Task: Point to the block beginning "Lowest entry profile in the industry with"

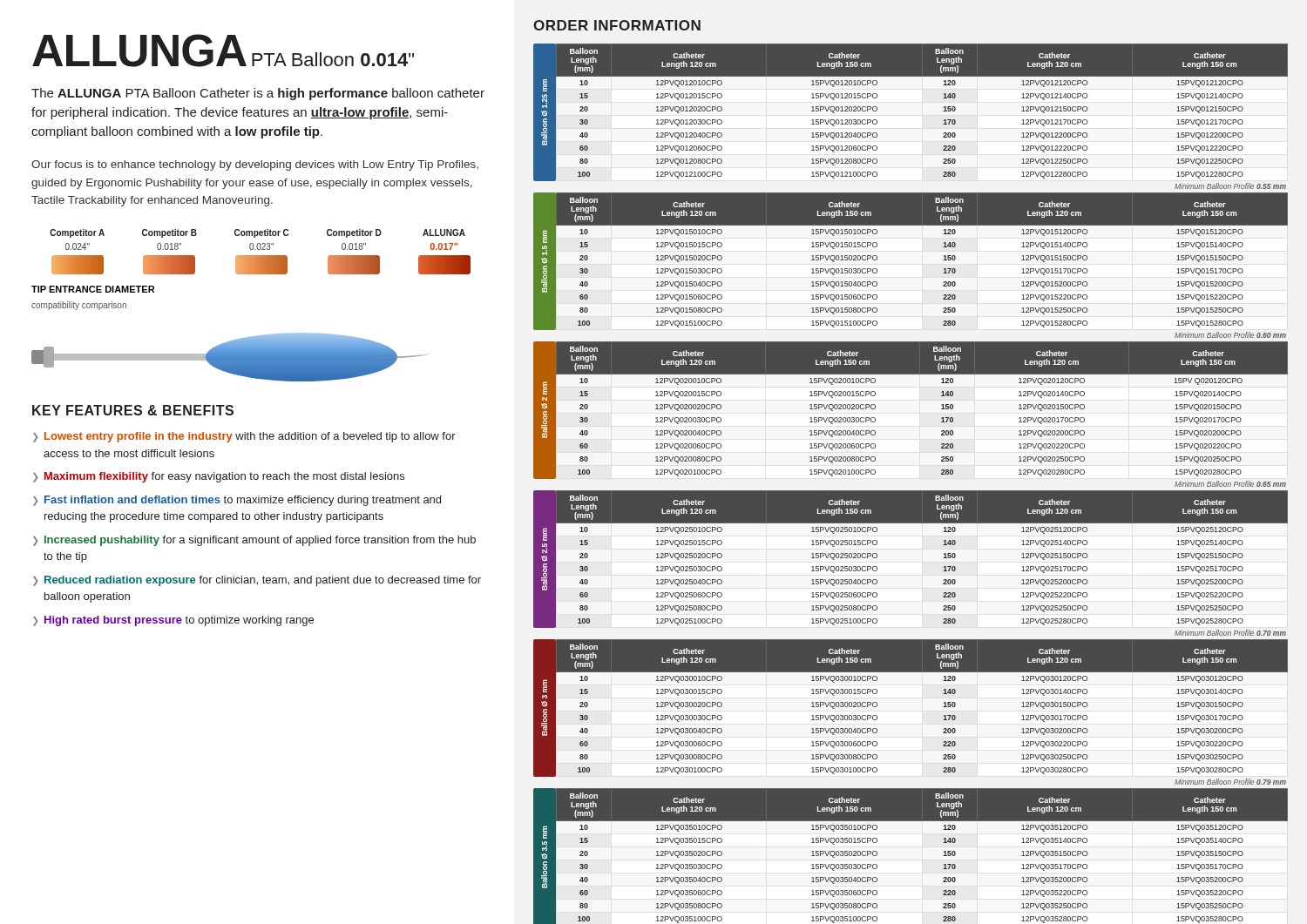Action: [249, 444]
